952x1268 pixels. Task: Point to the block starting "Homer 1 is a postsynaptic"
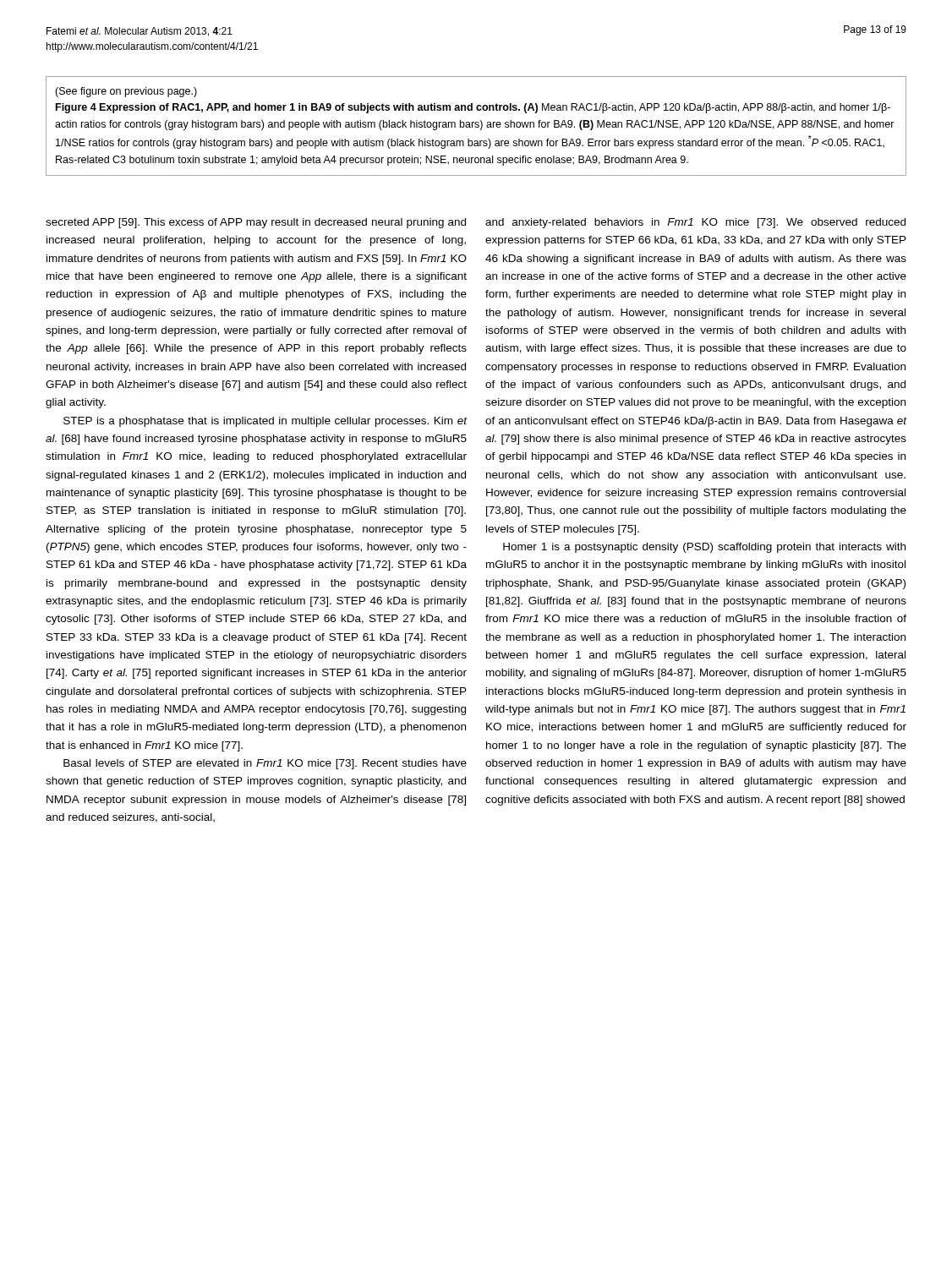pyautogui.click(x=696, y=673)
